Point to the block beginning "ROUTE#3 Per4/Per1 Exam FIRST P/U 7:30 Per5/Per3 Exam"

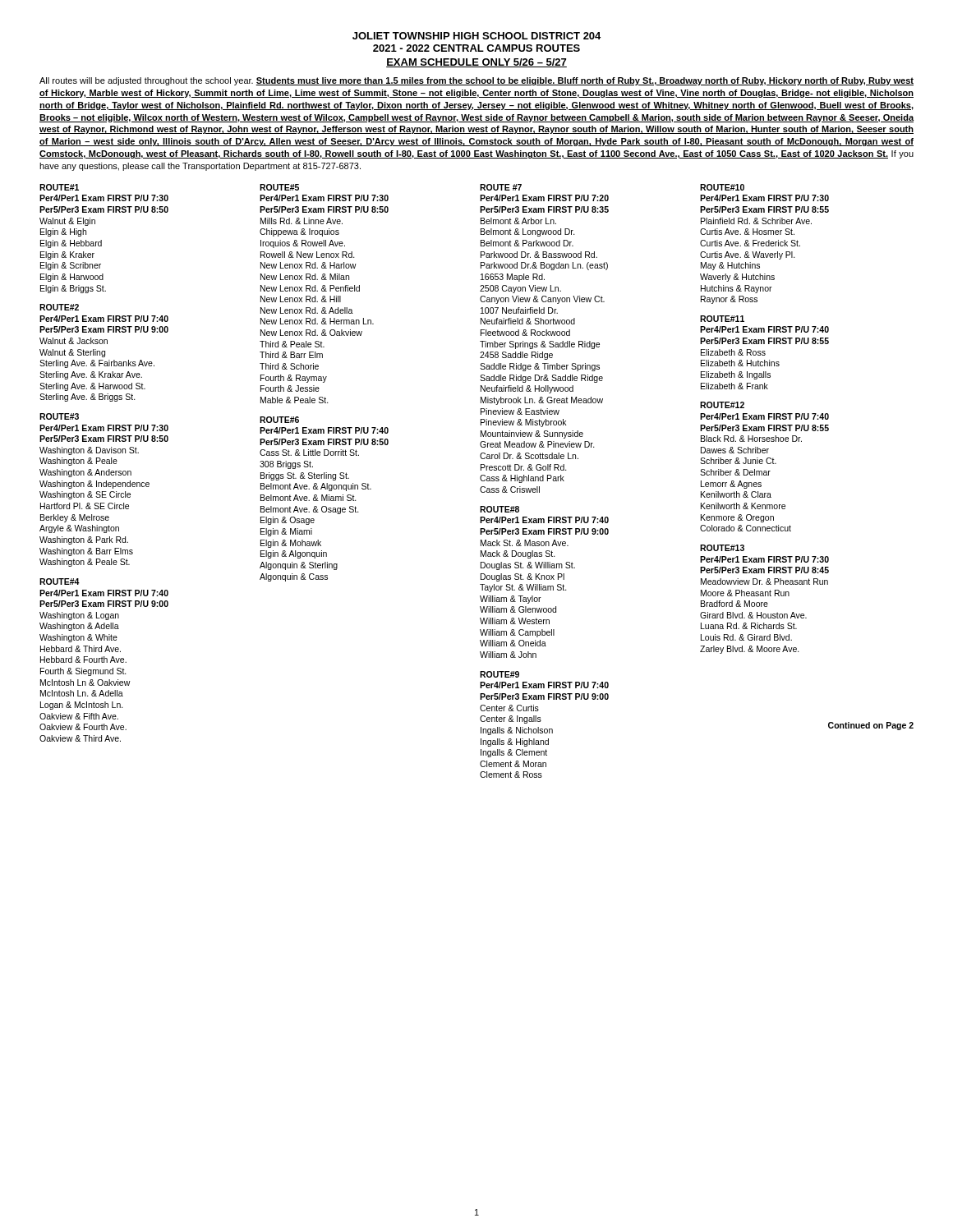point(146,490)
